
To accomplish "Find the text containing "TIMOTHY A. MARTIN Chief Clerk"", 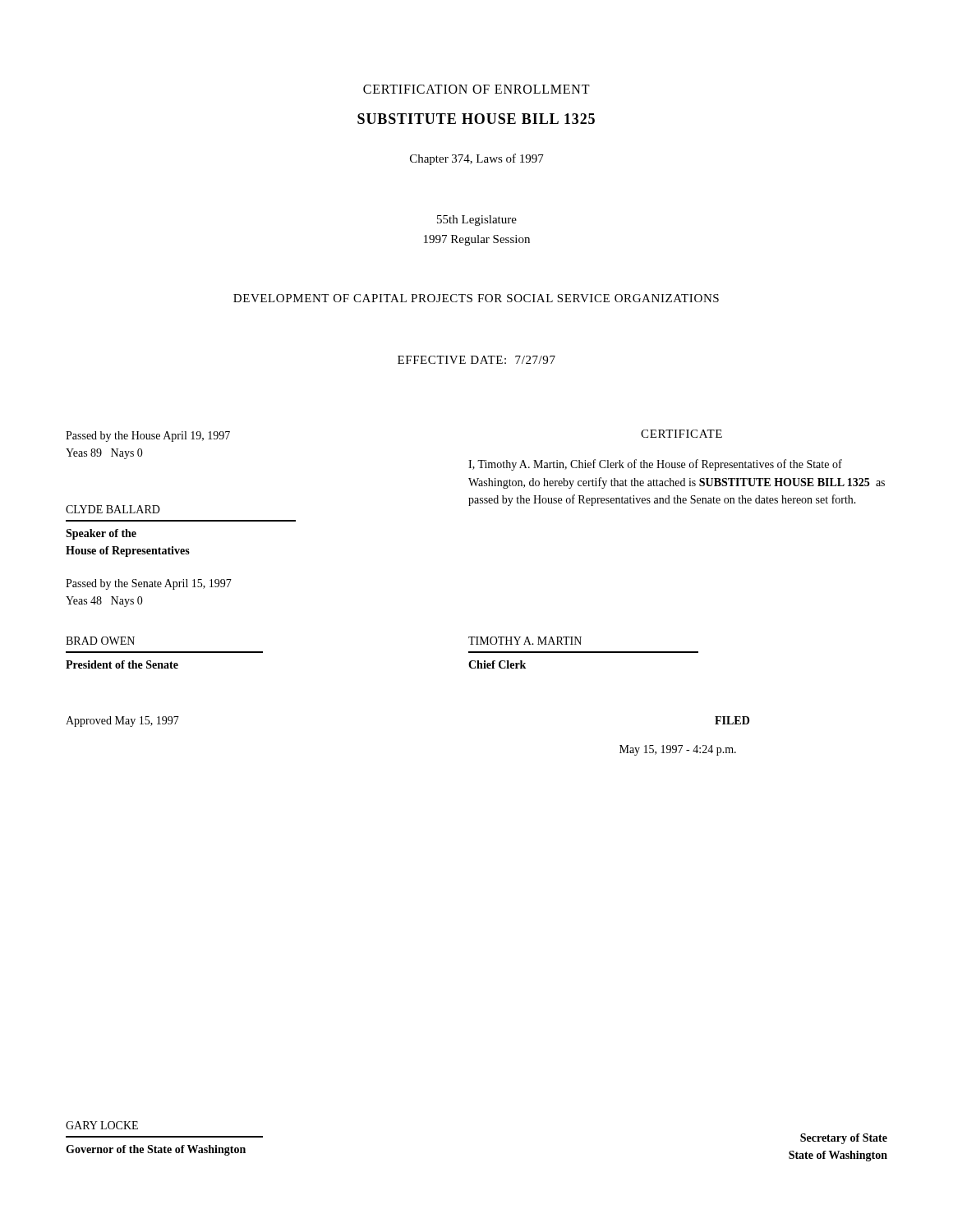I will click(678, 653).
